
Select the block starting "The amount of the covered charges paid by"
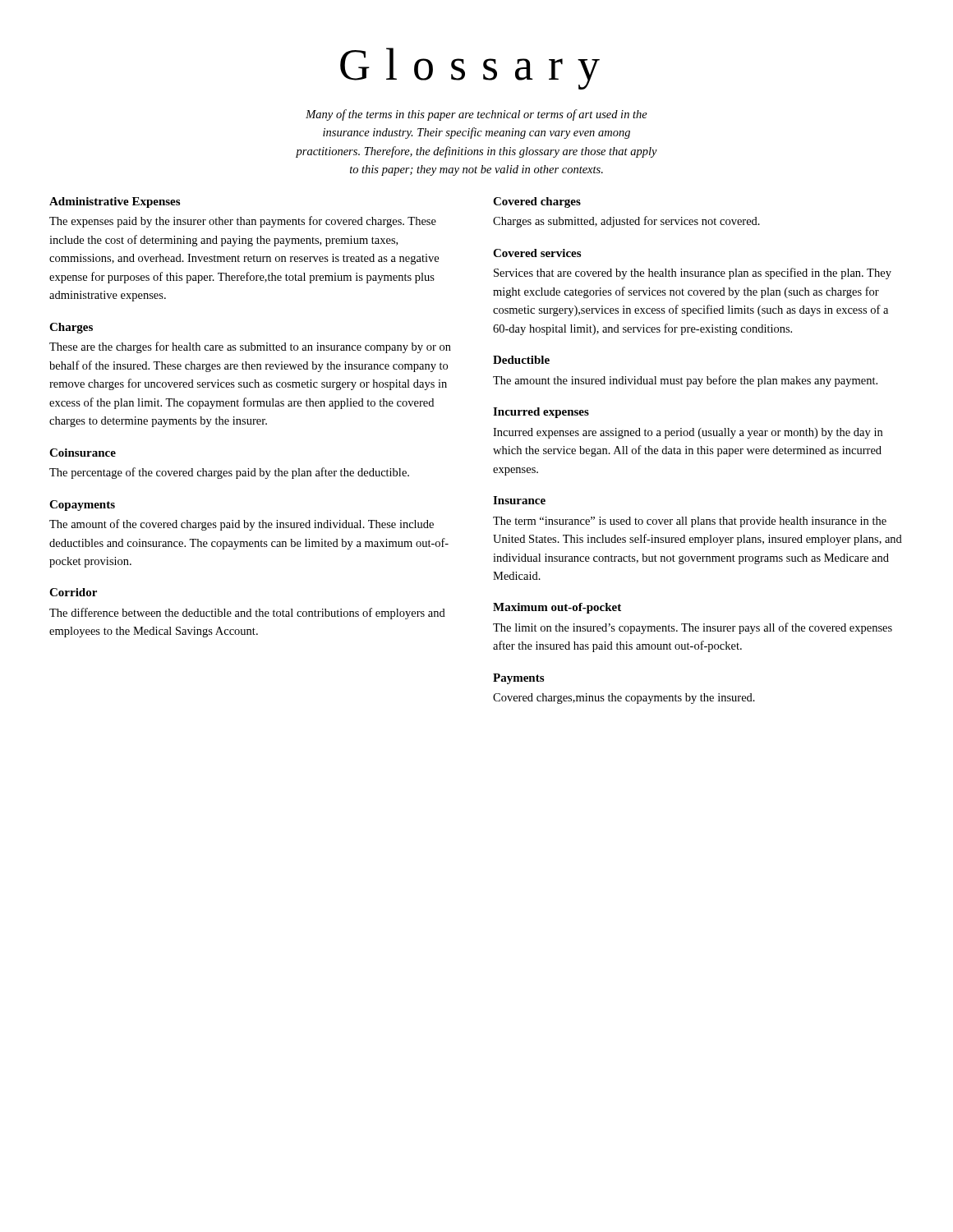point(249,542)
